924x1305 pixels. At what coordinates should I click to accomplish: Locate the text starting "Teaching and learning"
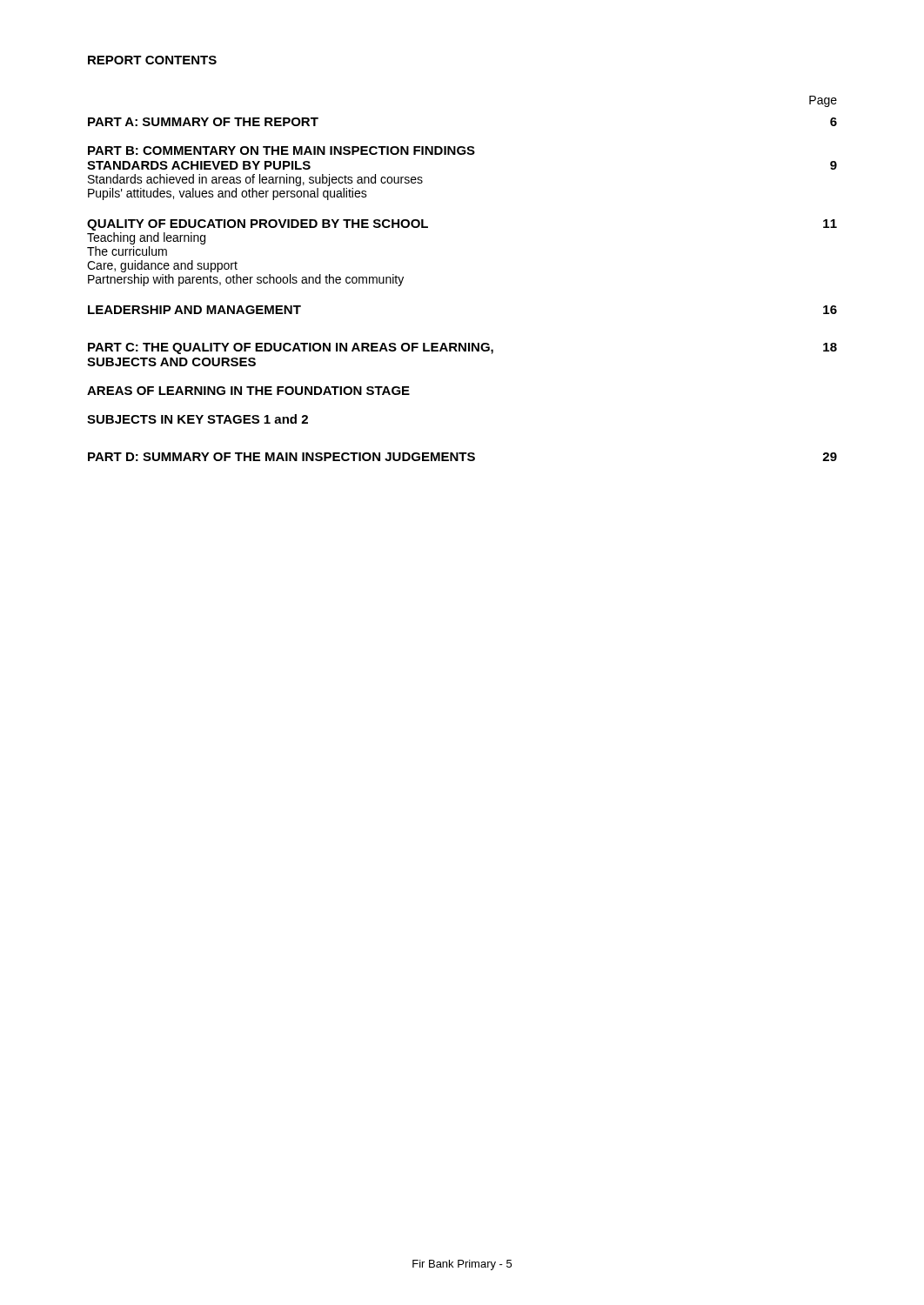click(x=146, y=238)
